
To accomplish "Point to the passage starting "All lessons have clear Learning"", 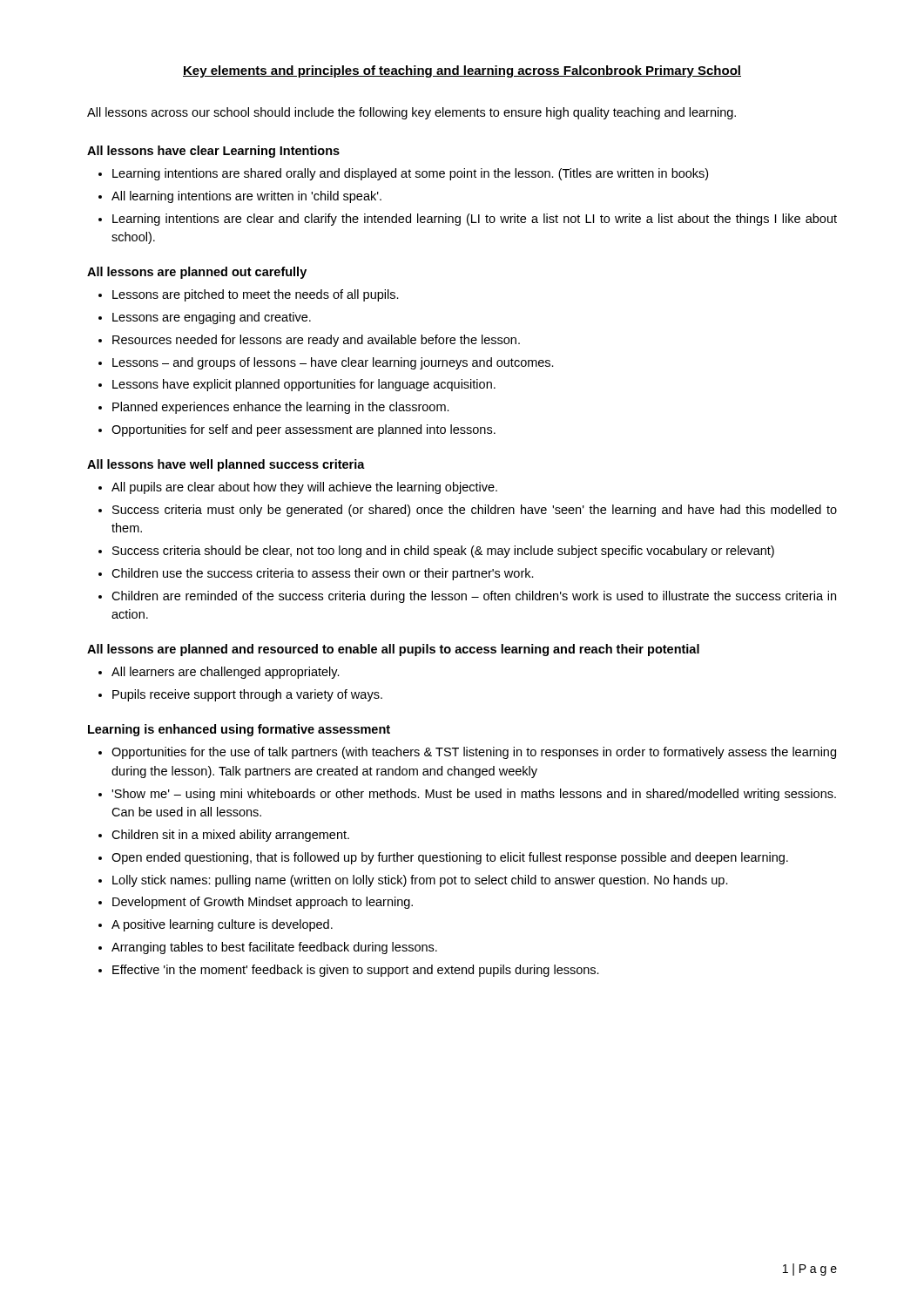I will coord(213,151).
